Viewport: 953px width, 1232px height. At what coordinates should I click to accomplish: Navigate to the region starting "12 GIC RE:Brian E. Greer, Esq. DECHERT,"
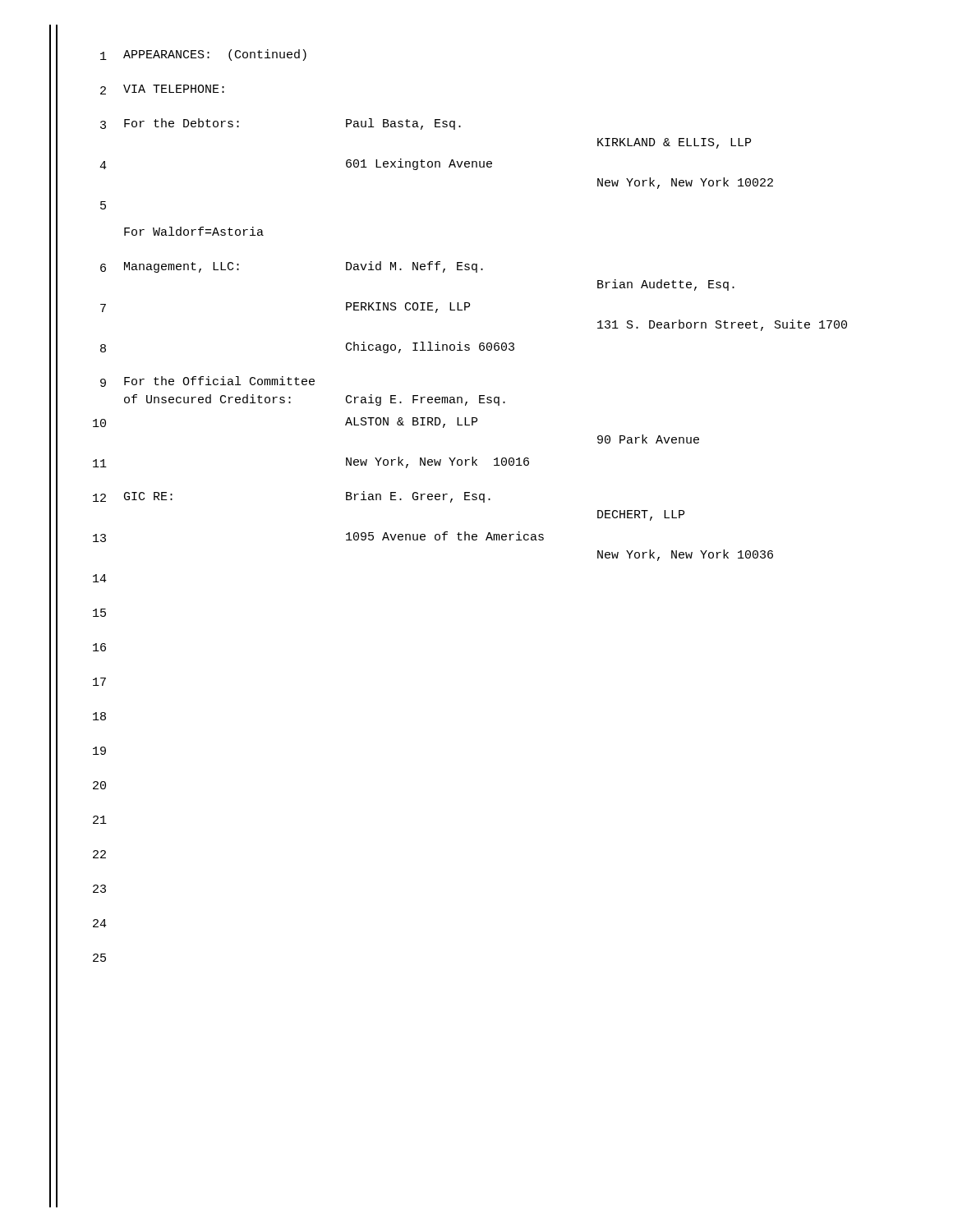(x=493, y=507)
